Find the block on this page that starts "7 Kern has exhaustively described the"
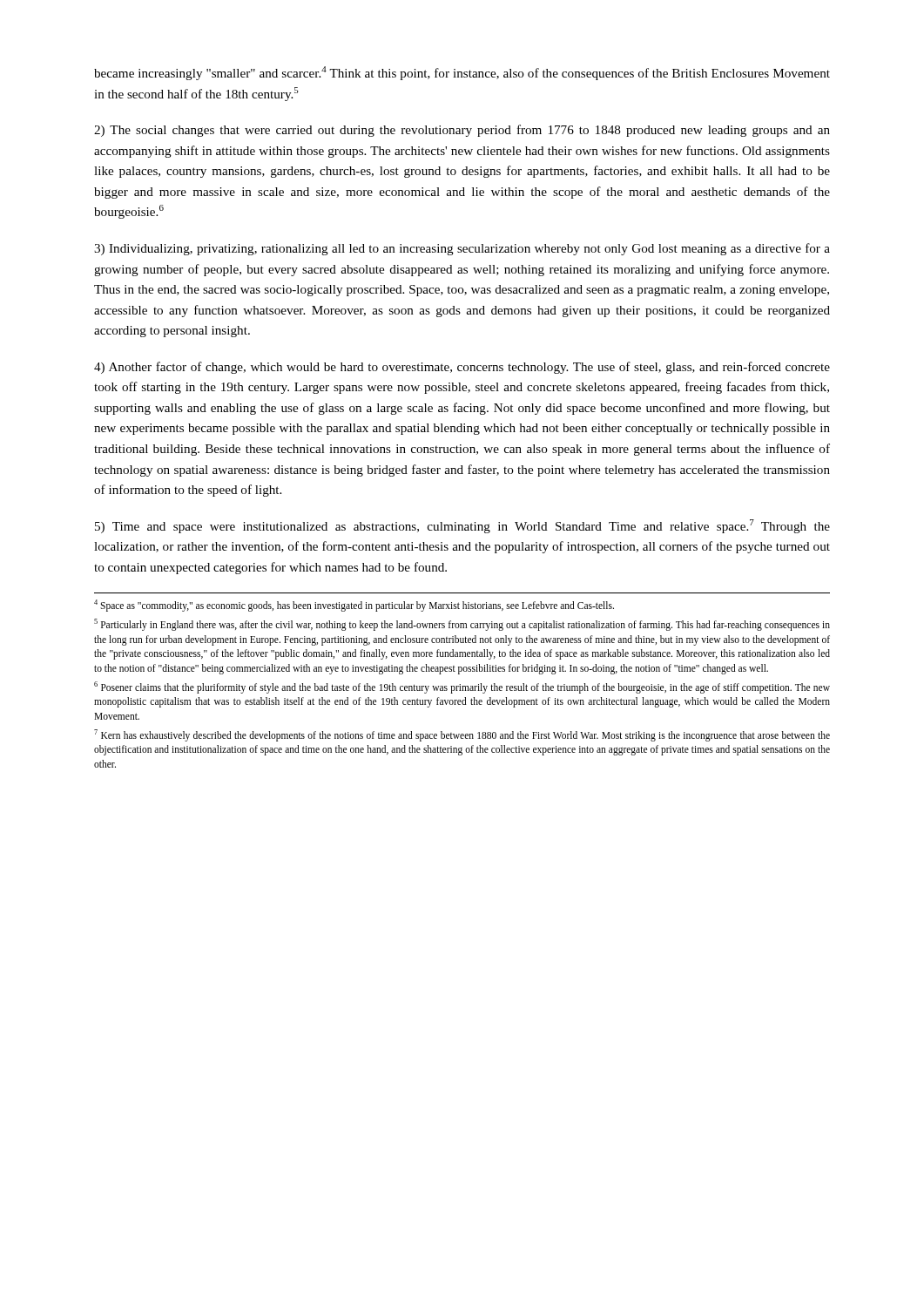 (462, 749)
